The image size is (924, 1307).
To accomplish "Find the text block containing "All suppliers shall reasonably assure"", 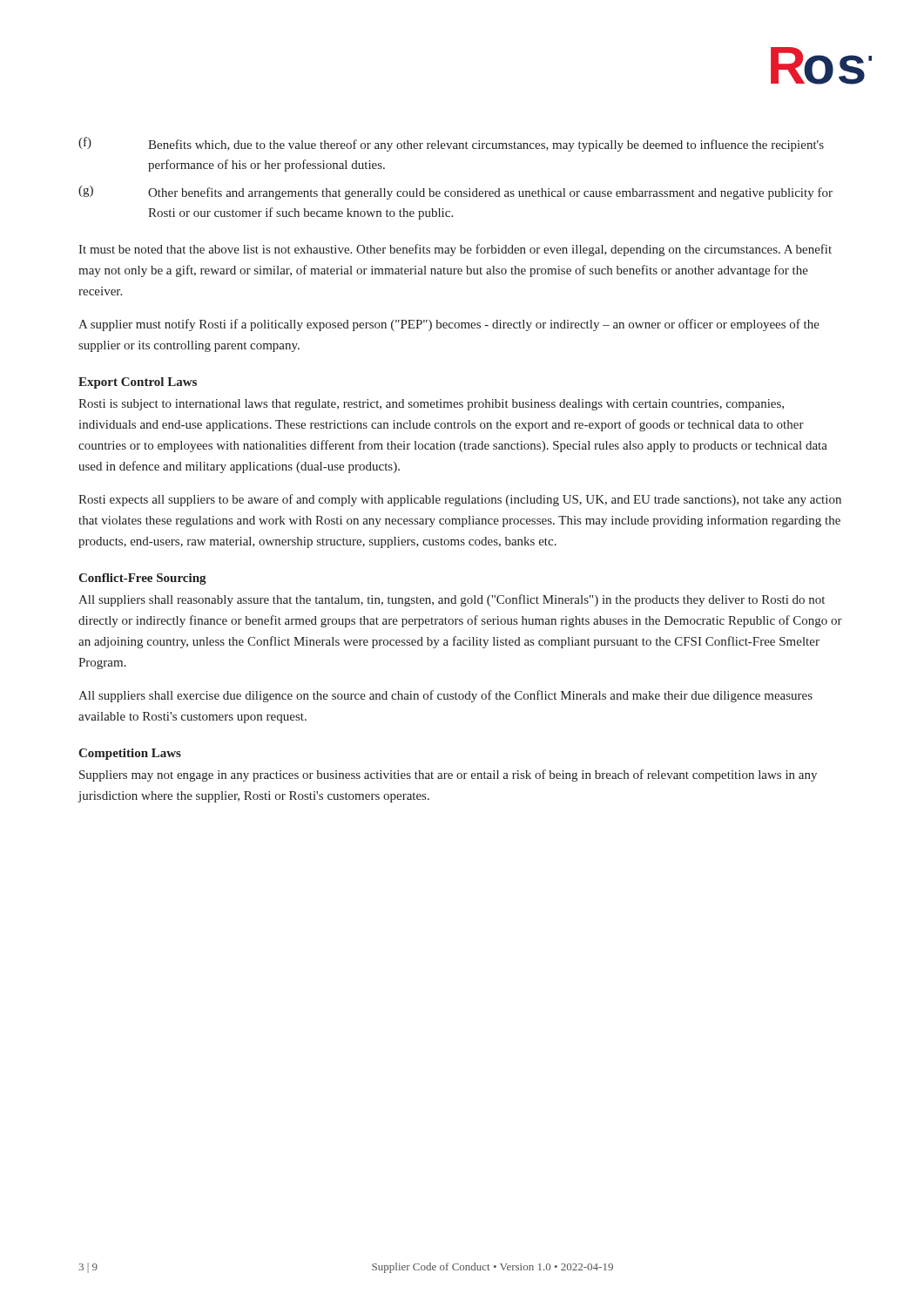I will (460, 631).
